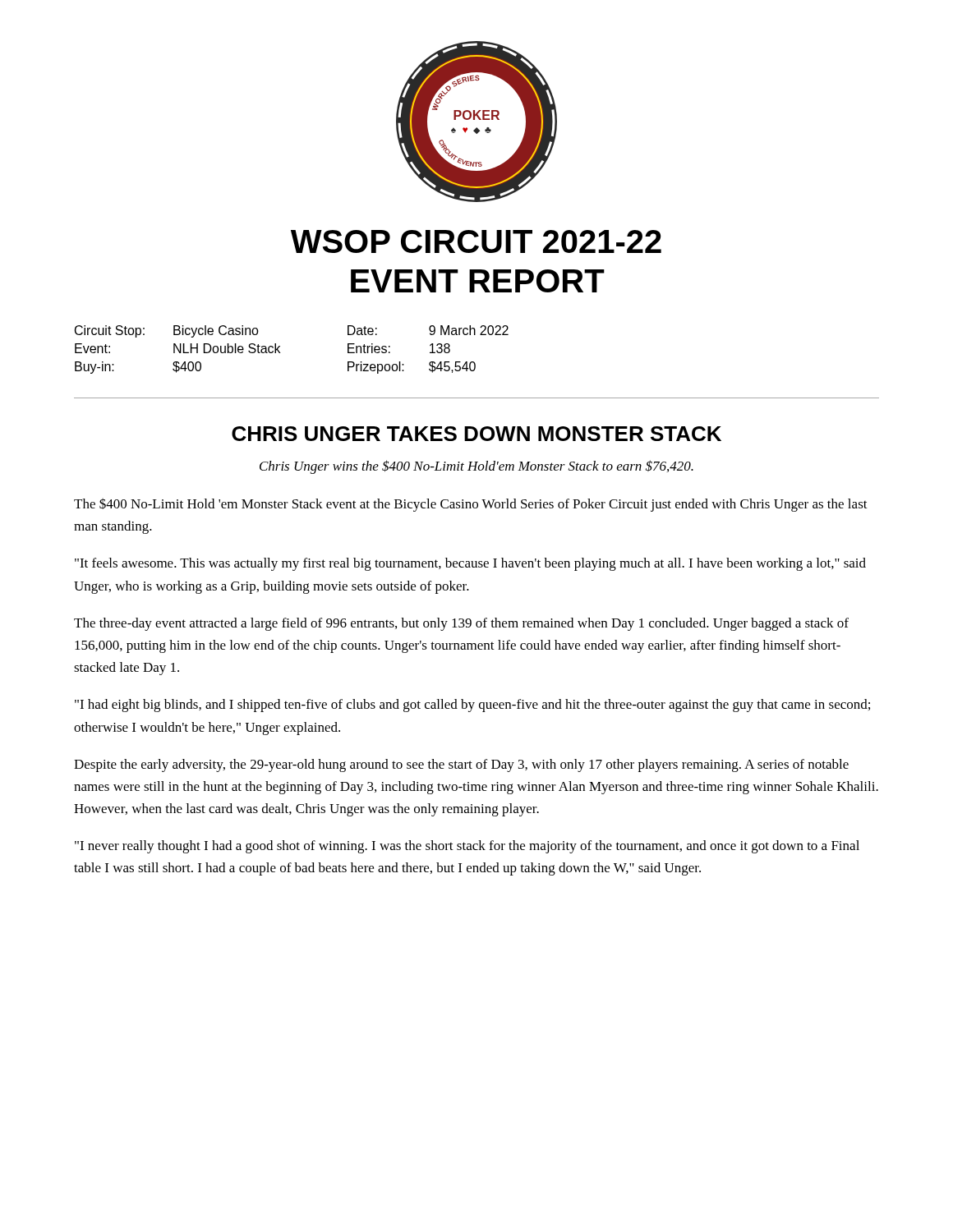Find the text block that reads "The $400 No-Limit Hold 'em"

[471, 515]
